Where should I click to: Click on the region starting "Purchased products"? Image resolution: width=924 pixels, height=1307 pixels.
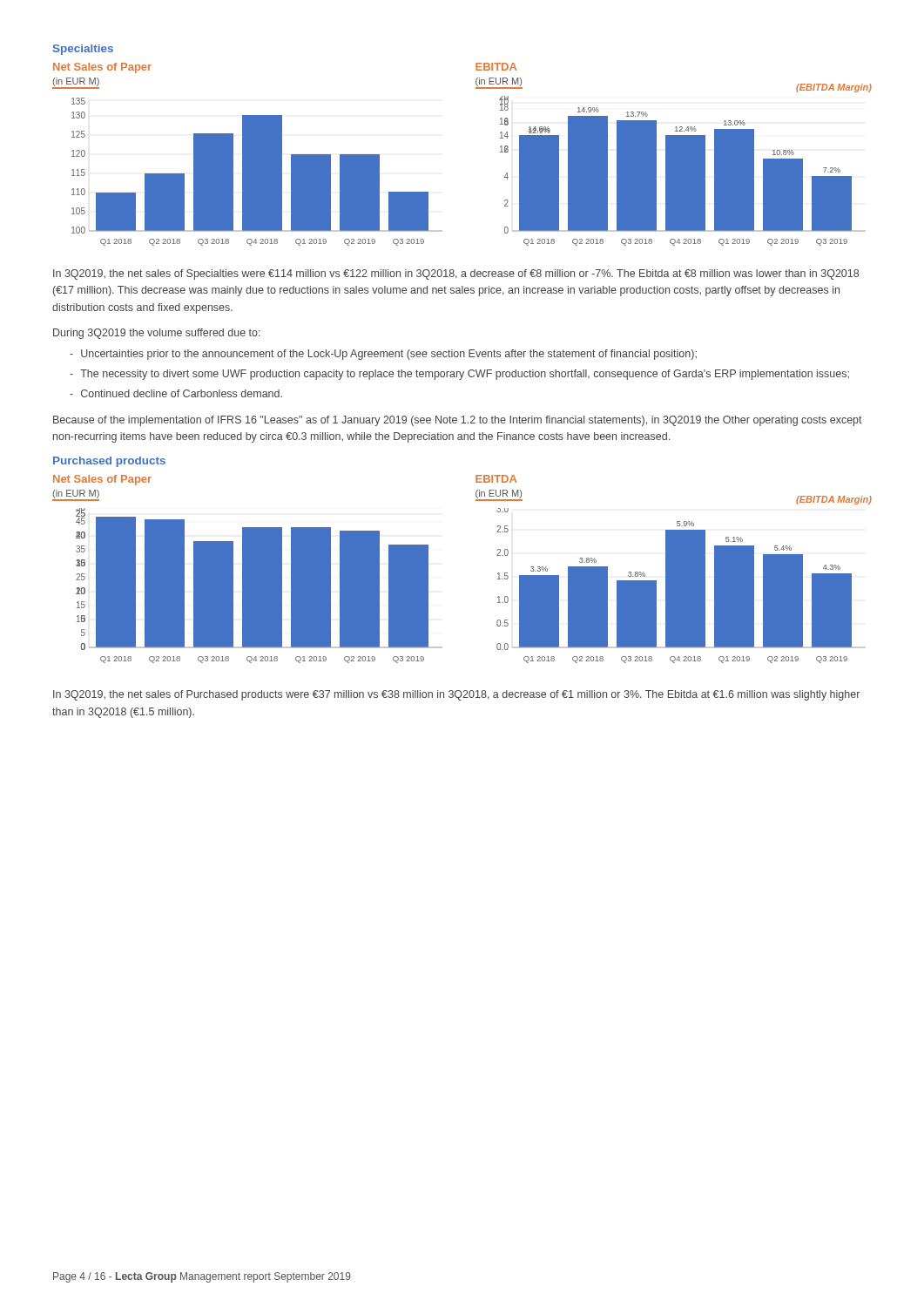tap(109, 461)
